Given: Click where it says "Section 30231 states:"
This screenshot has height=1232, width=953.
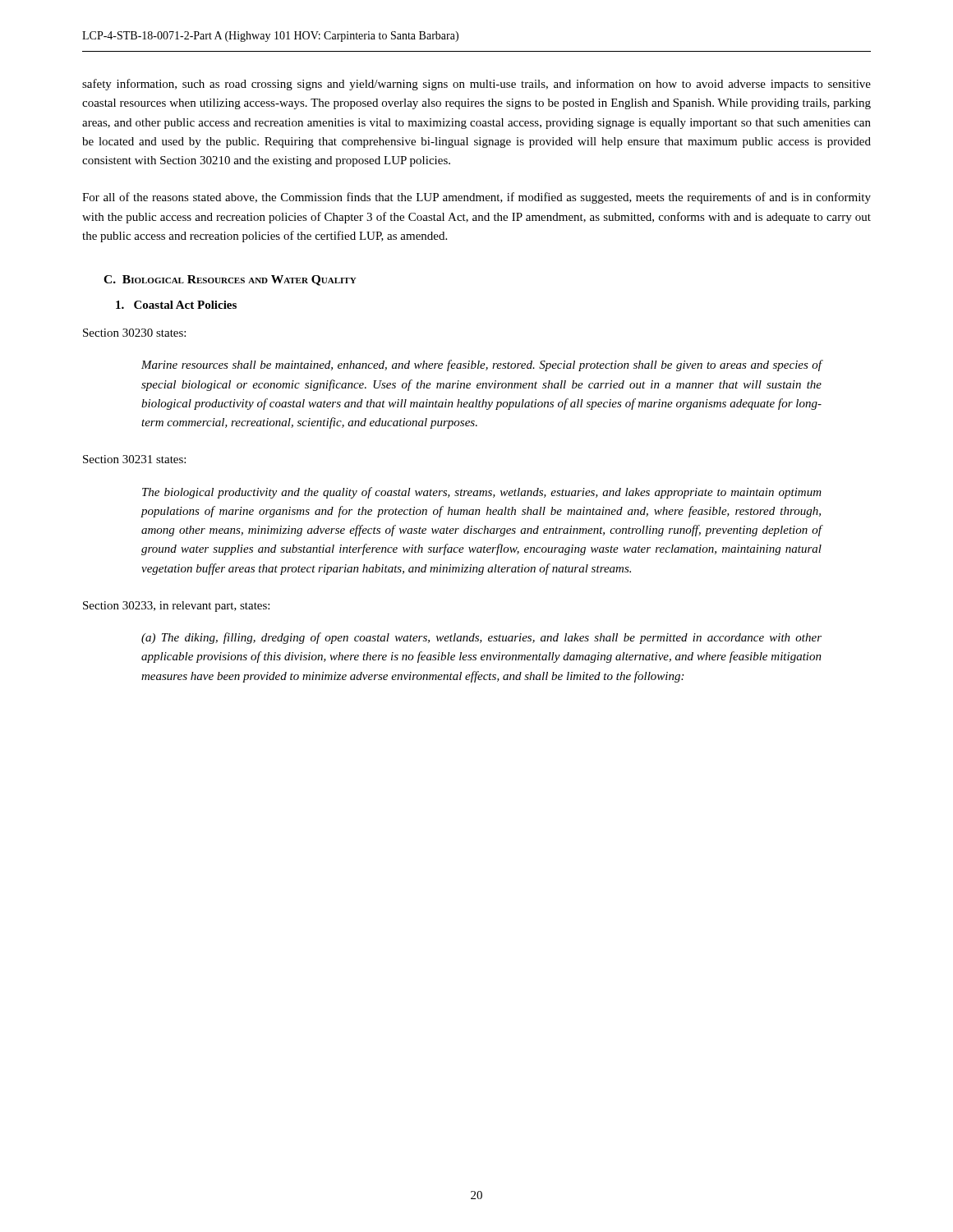Looking at the screenshot, I should point(135,459).
